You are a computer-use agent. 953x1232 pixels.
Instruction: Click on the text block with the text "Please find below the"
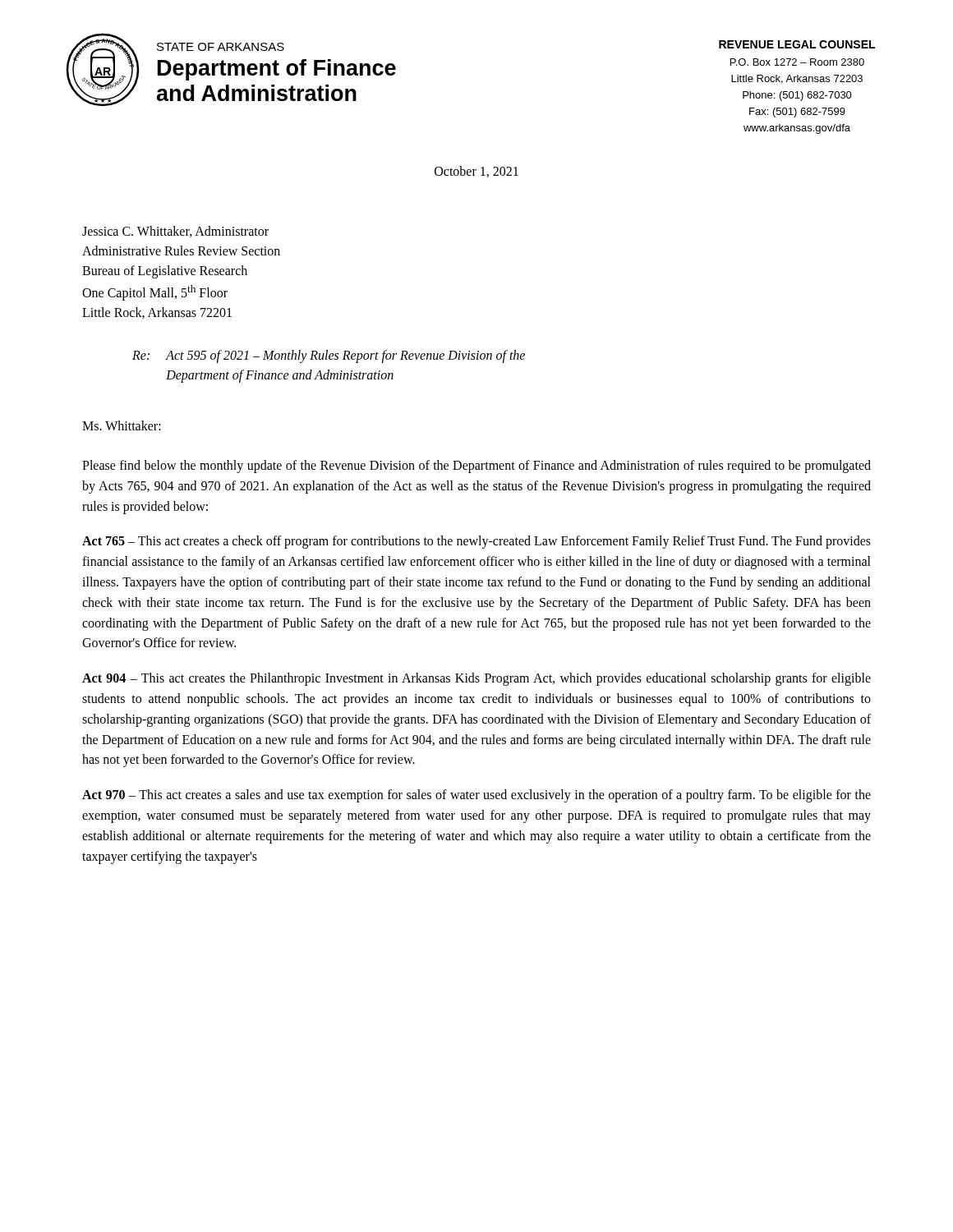pos(476,486)
